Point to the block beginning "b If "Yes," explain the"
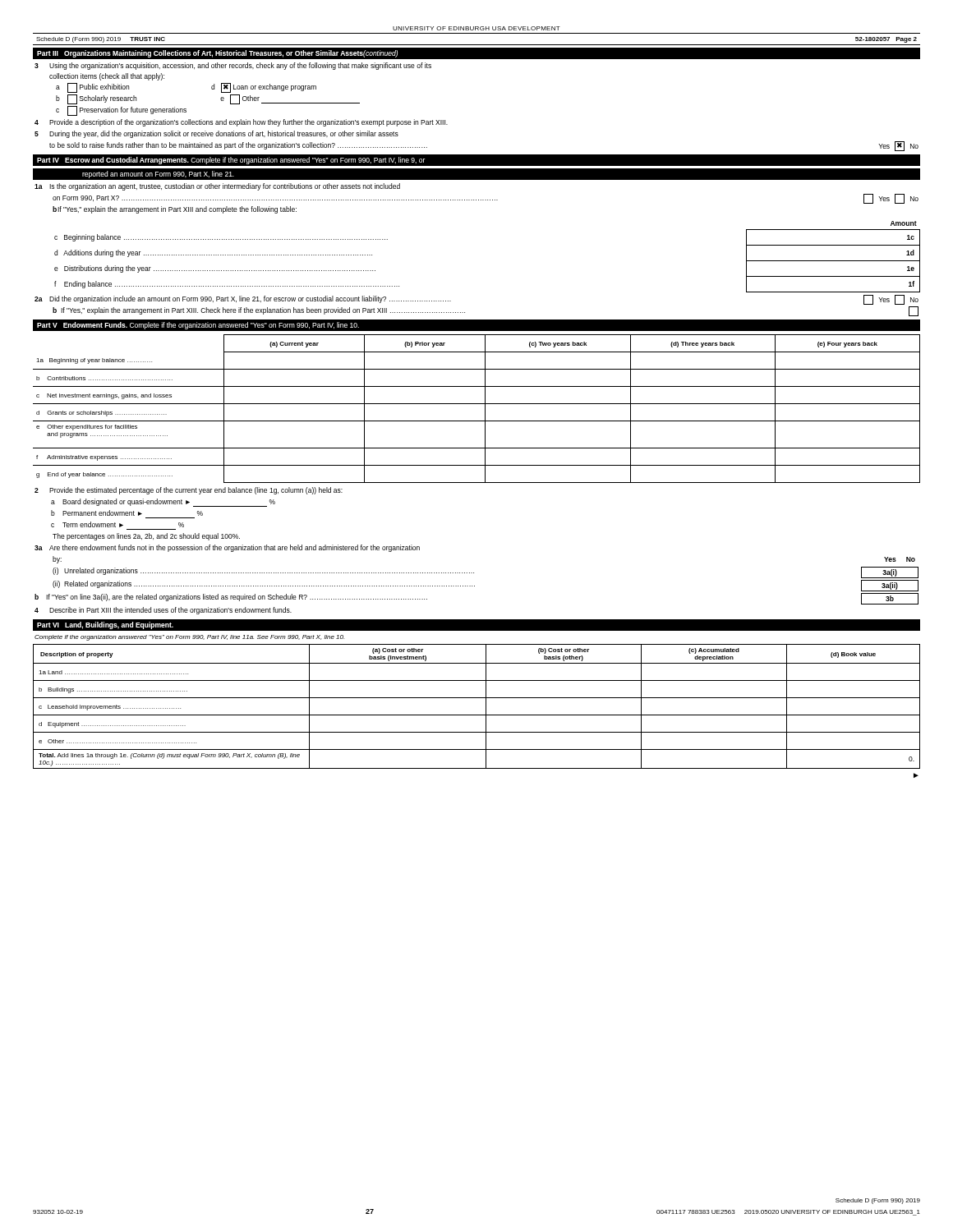The height and width of the screenshot is (1232, 953). [476, 210]
